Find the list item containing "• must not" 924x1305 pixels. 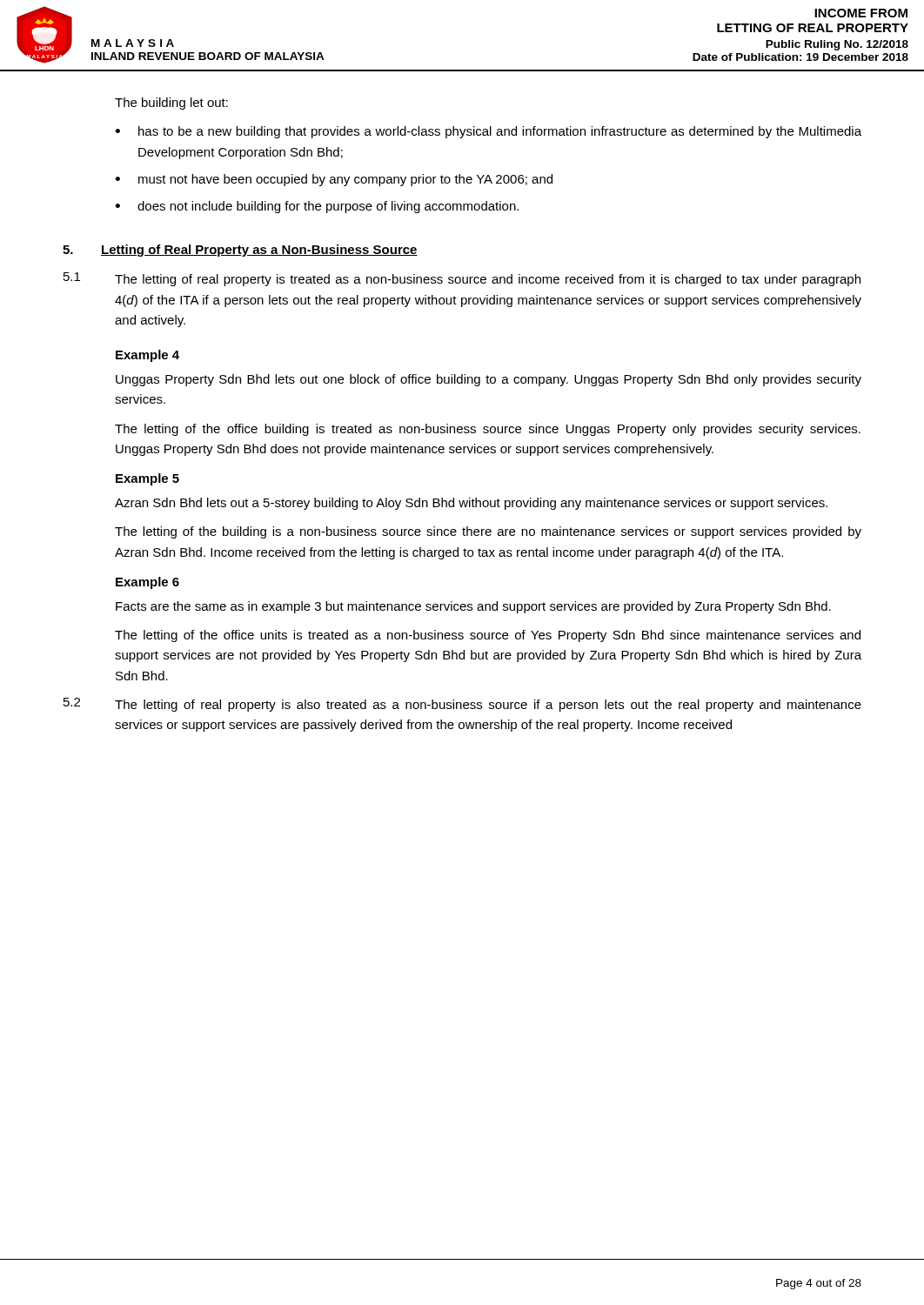click(334, 179)
